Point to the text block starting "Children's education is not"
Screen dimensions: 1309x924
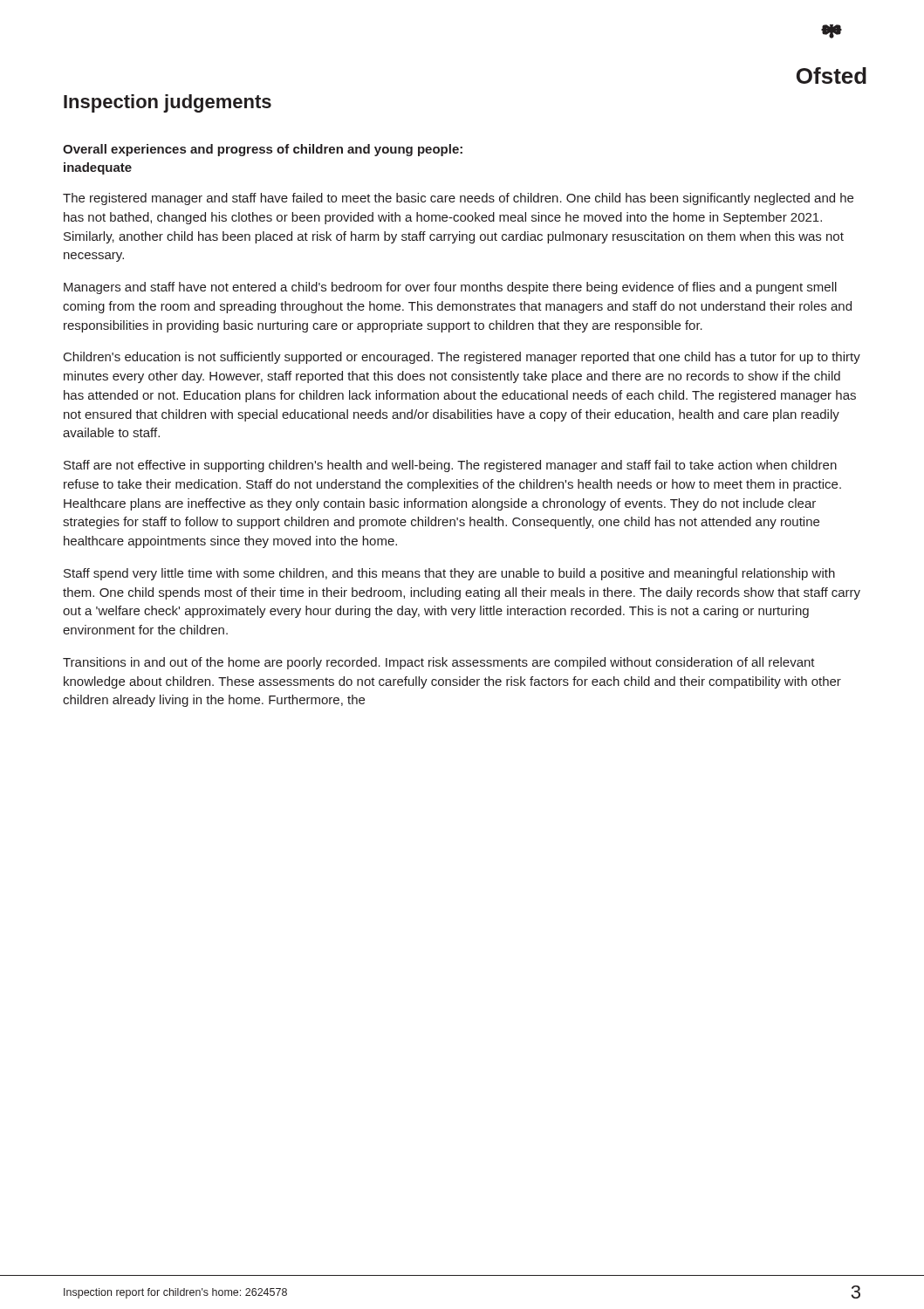462,395
